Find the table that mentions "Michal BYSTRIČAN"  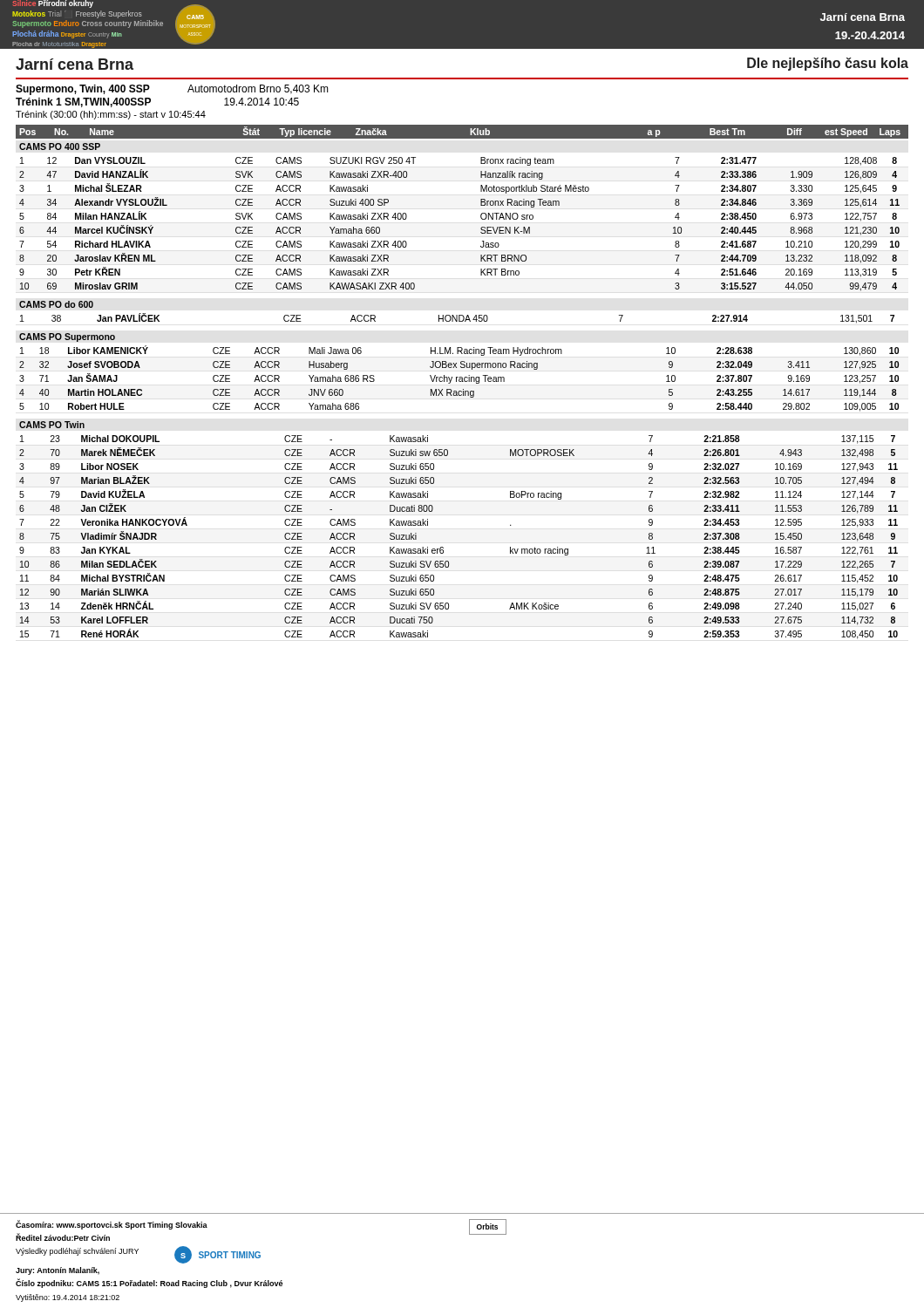(x=462, y=536)
